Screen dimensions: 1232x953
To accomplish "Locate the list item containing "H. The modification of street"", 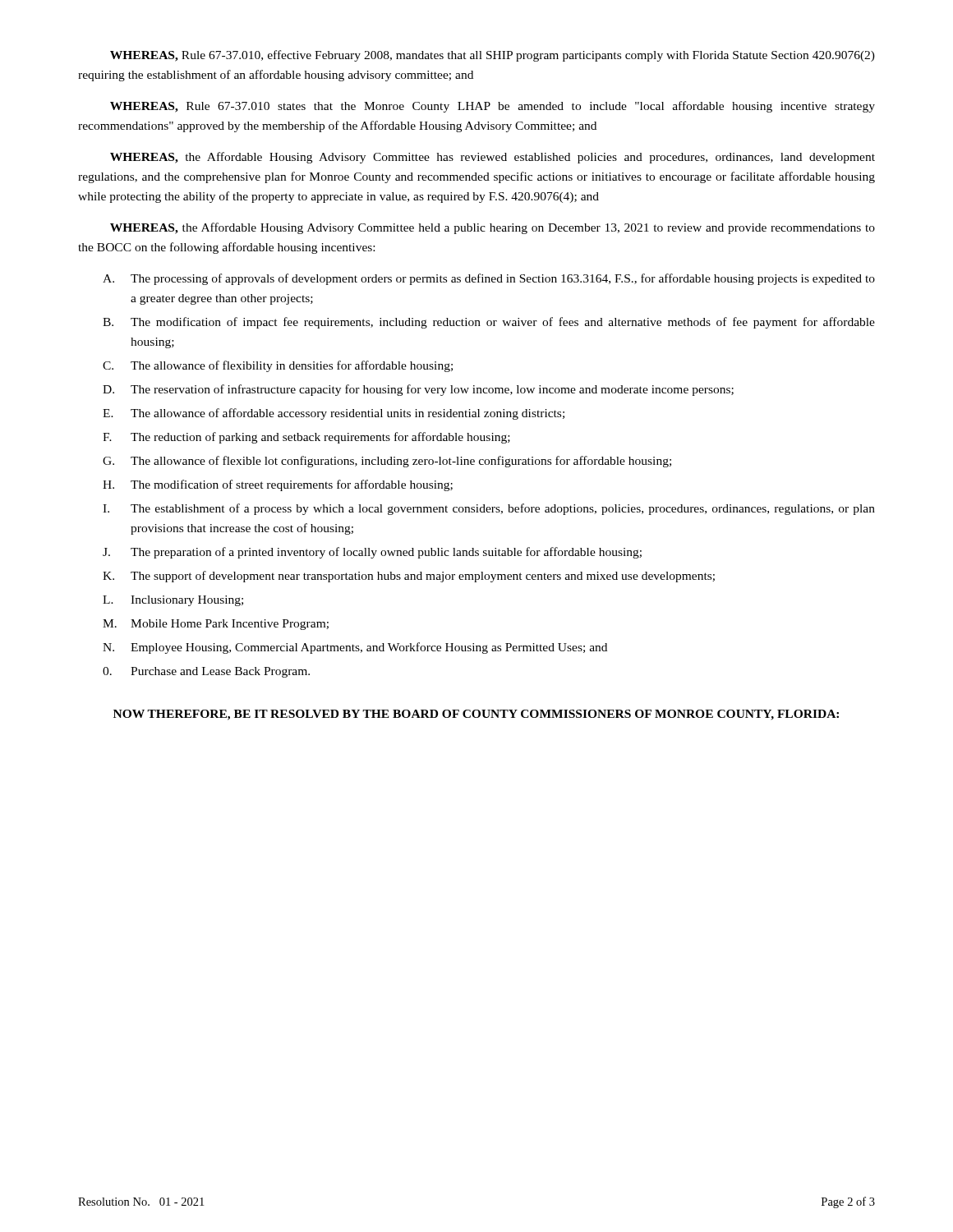I will pyautogui.click(x=278, y=485).
